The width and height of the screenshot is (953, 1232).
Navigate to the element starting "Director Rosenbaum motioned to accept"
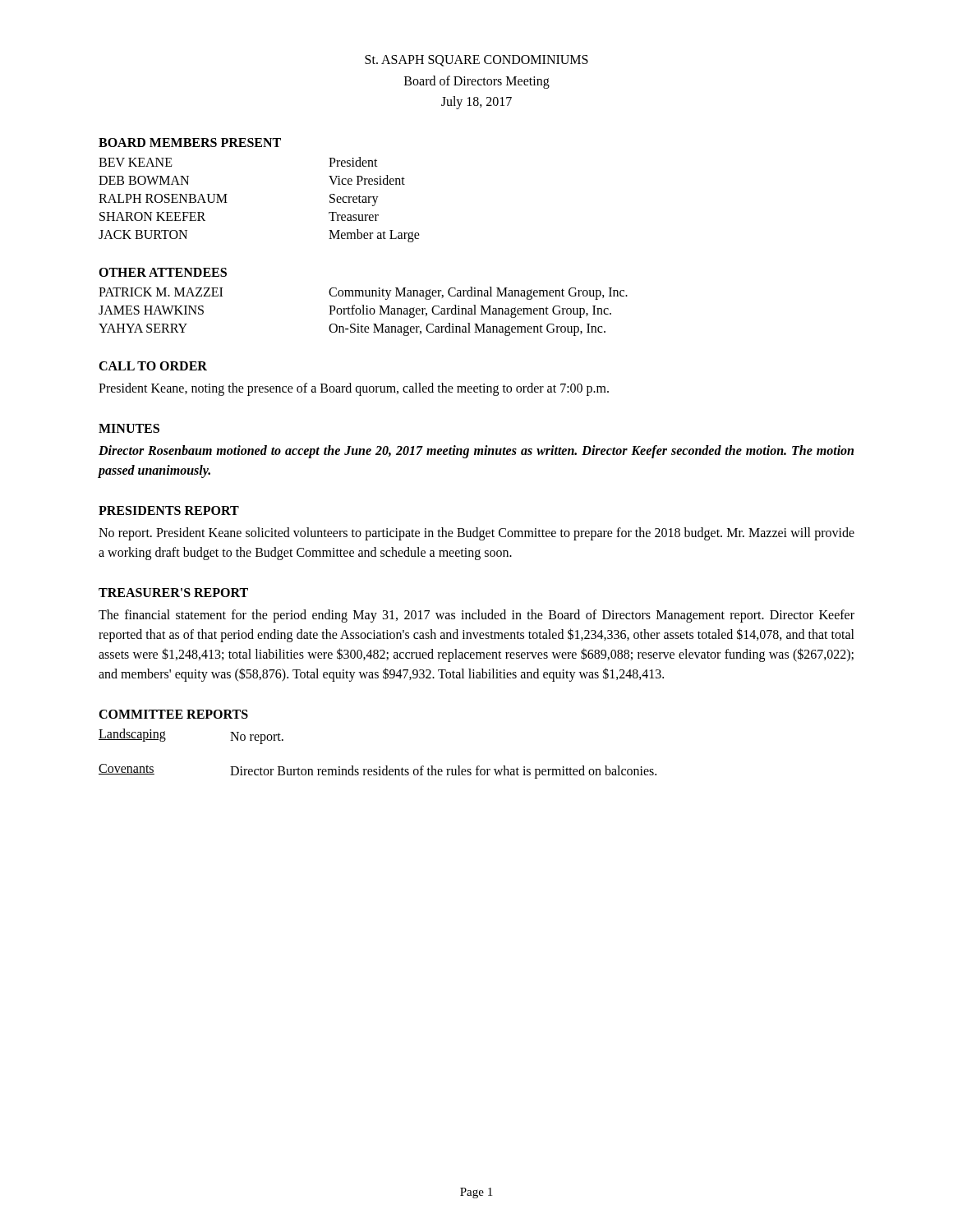pos(476,461)
